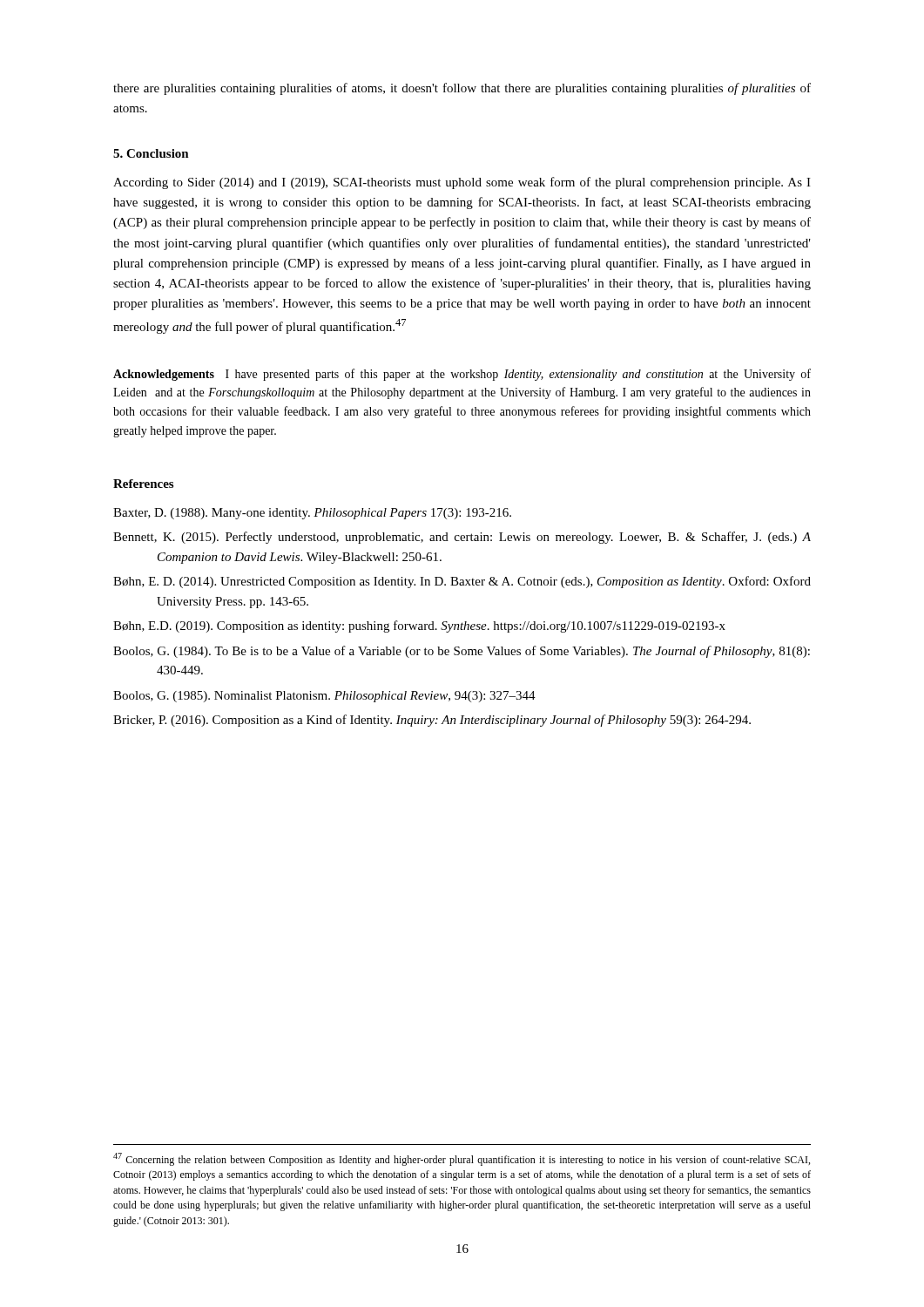This screenshot has width=924, height=1307.
Task: Locate the footnote with the text "47 Concerning the relation between Composition"
Action: click(462, 1189)
